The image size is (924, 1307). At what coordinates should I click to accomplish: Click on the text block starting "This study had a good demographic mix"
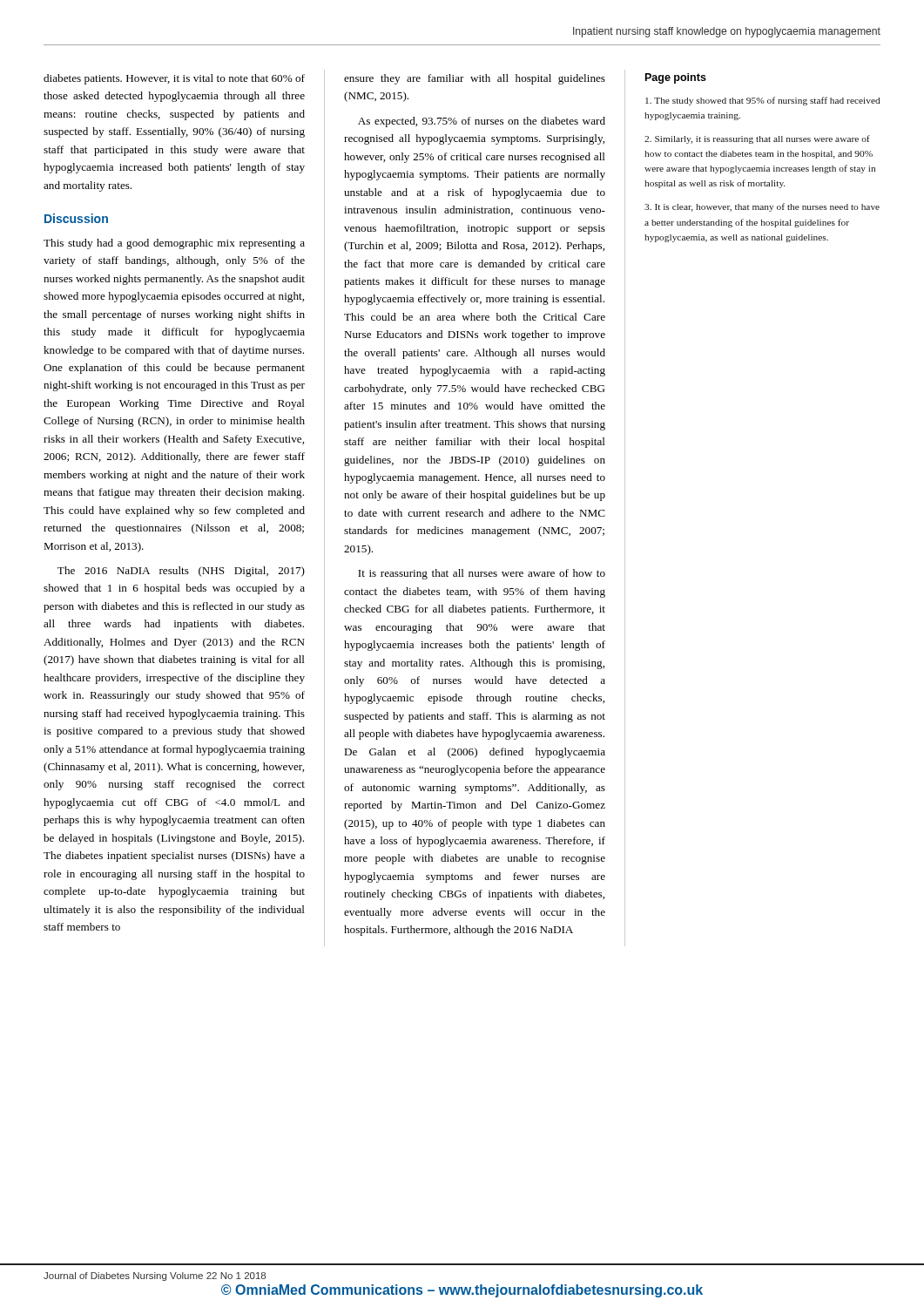174,585
